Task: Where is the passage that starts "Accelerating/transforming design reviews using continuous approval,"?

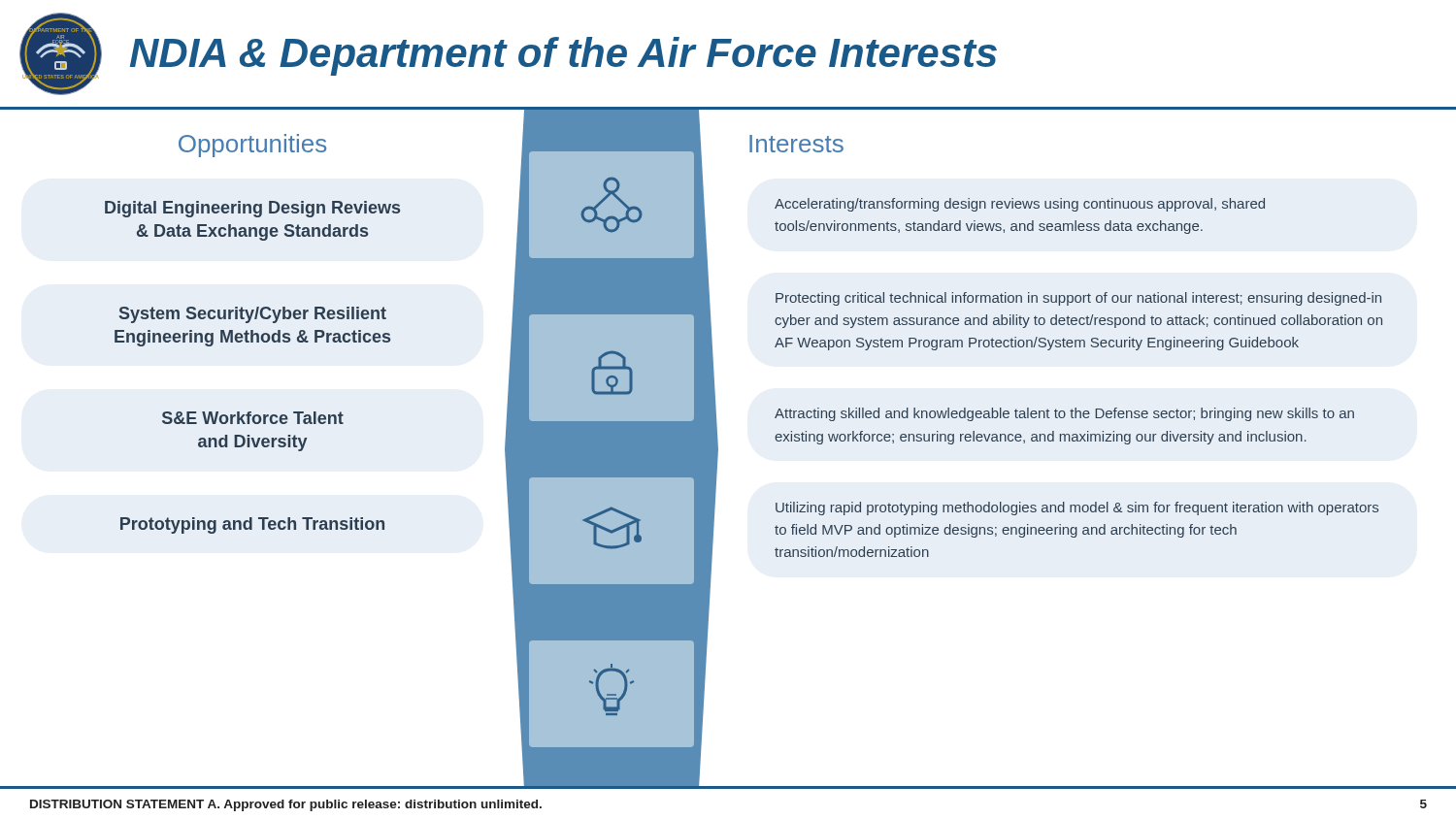Action: [1020, 215]
